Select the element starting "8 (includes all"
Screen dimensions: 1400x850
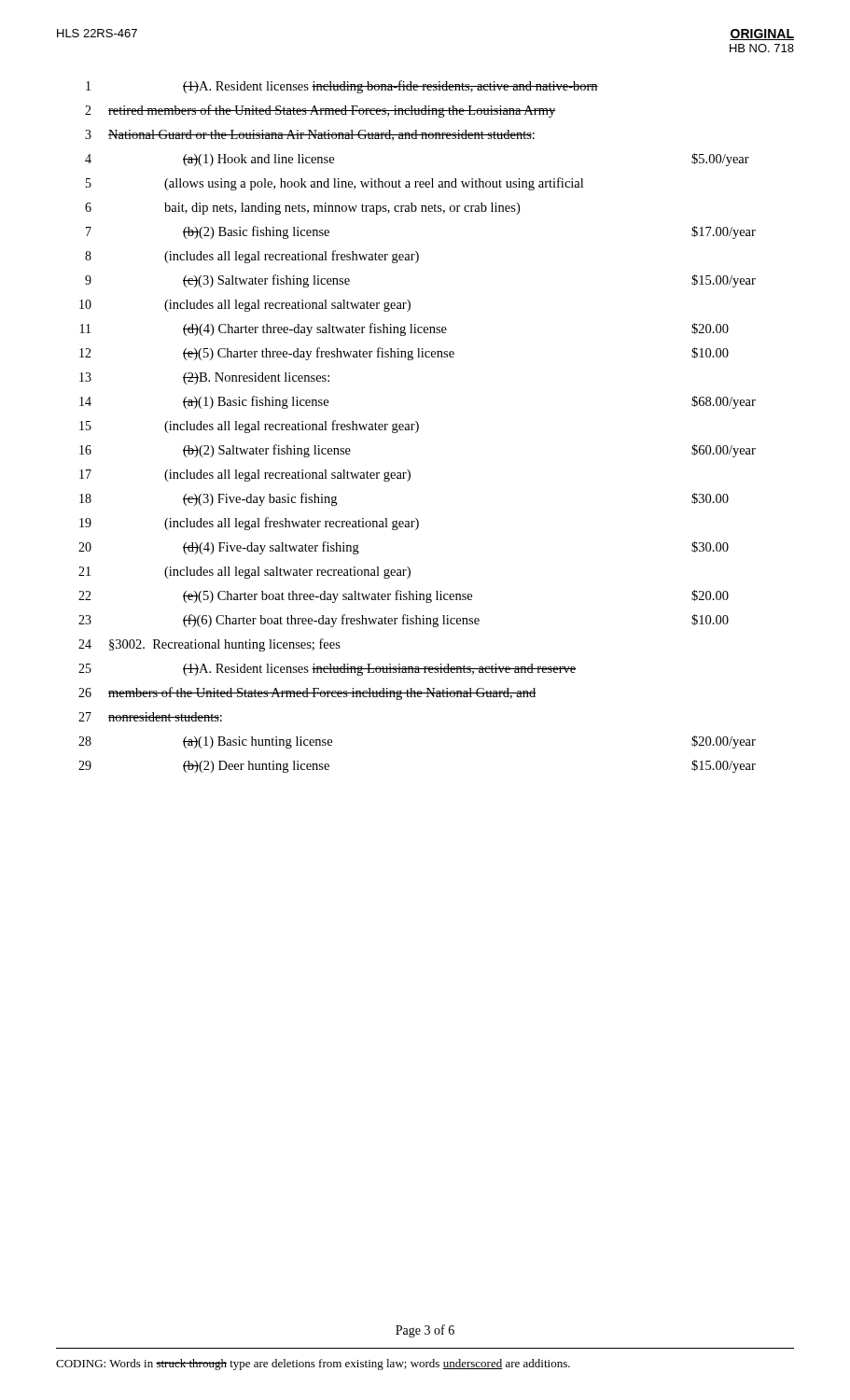pyautogui.click(x=425, y=256)
